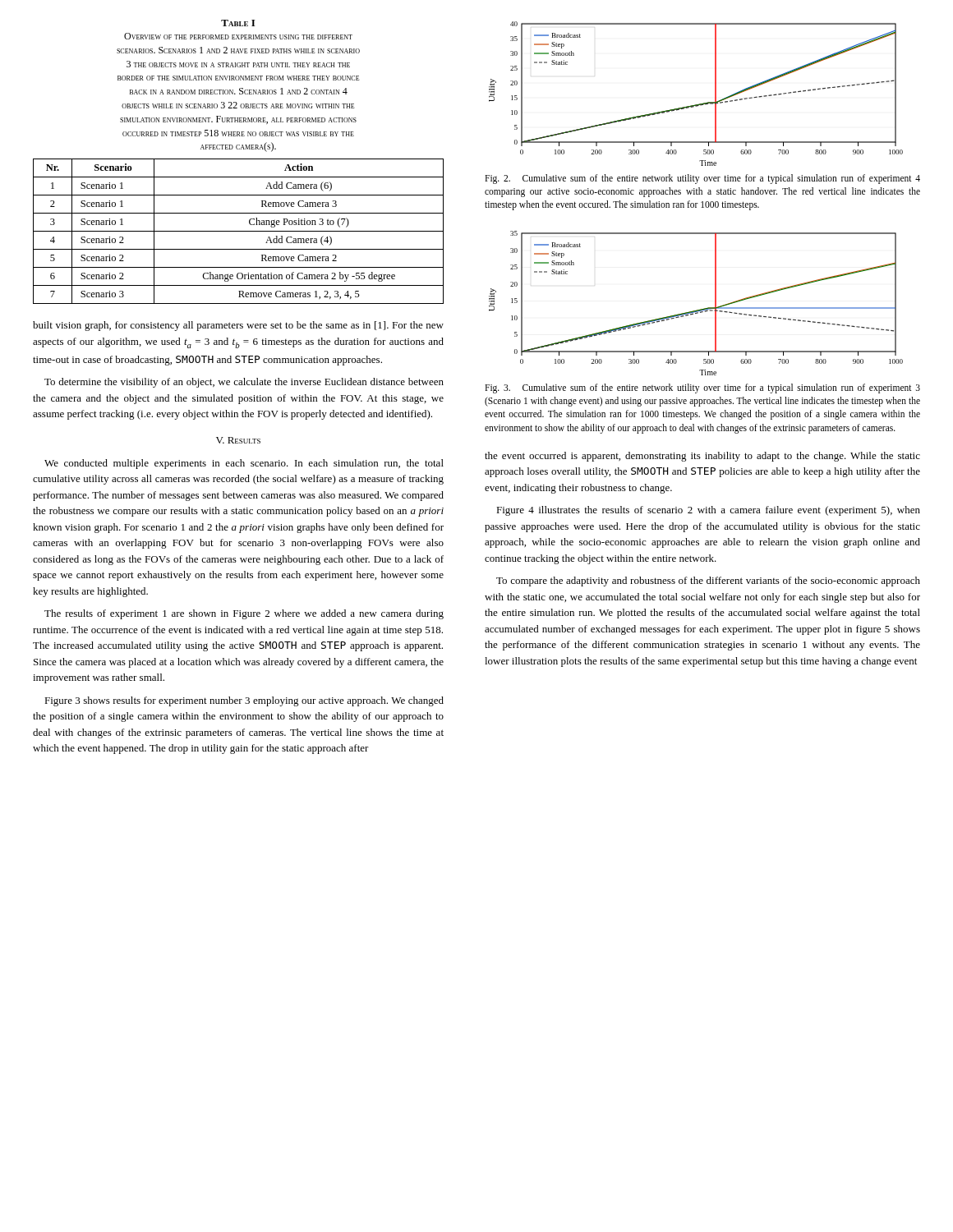Viewport: 953px width, 1232px height.
Task: Select the text block that says "the event occurred is"
Action: tap(702, 558)
